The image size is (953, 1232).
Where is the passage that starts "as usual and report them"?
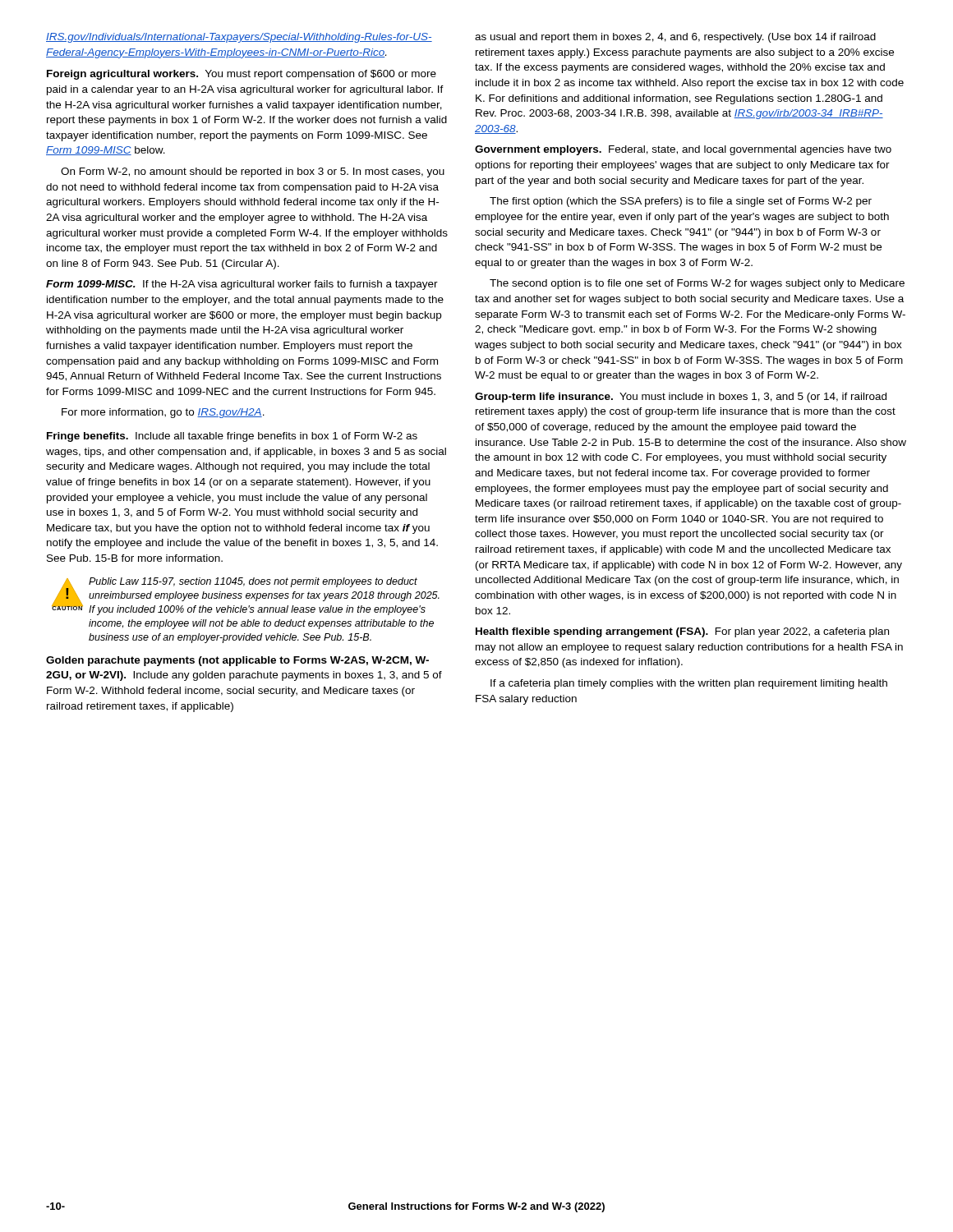(689, 82)
